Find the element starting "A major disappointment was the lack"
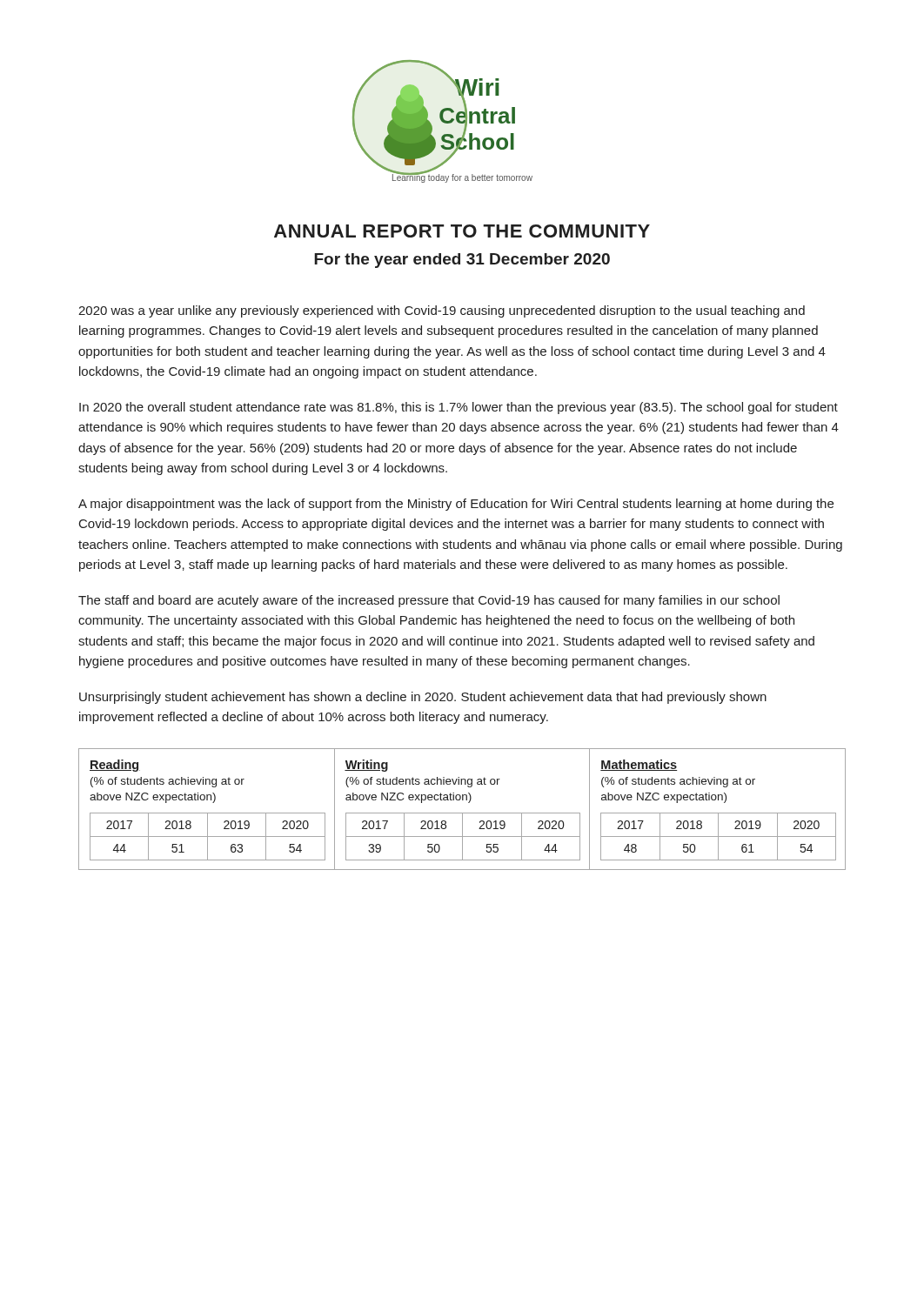Image resolution: width=924 pixels, height=1305 pixels. [460, 534]
